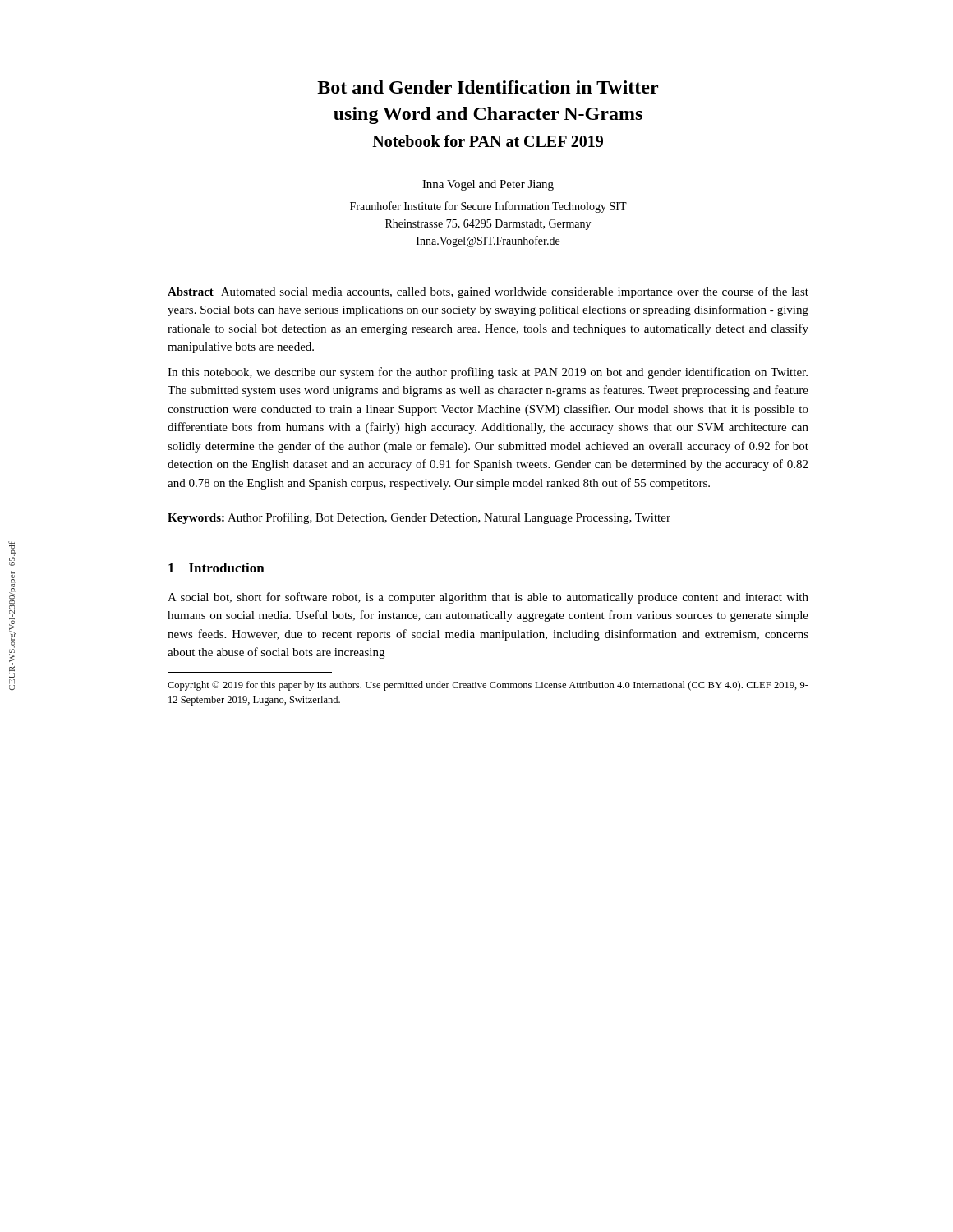
Task: Locate the block starting "Keywords: Author Profiling,"
Action: click(x=419, y=518)
